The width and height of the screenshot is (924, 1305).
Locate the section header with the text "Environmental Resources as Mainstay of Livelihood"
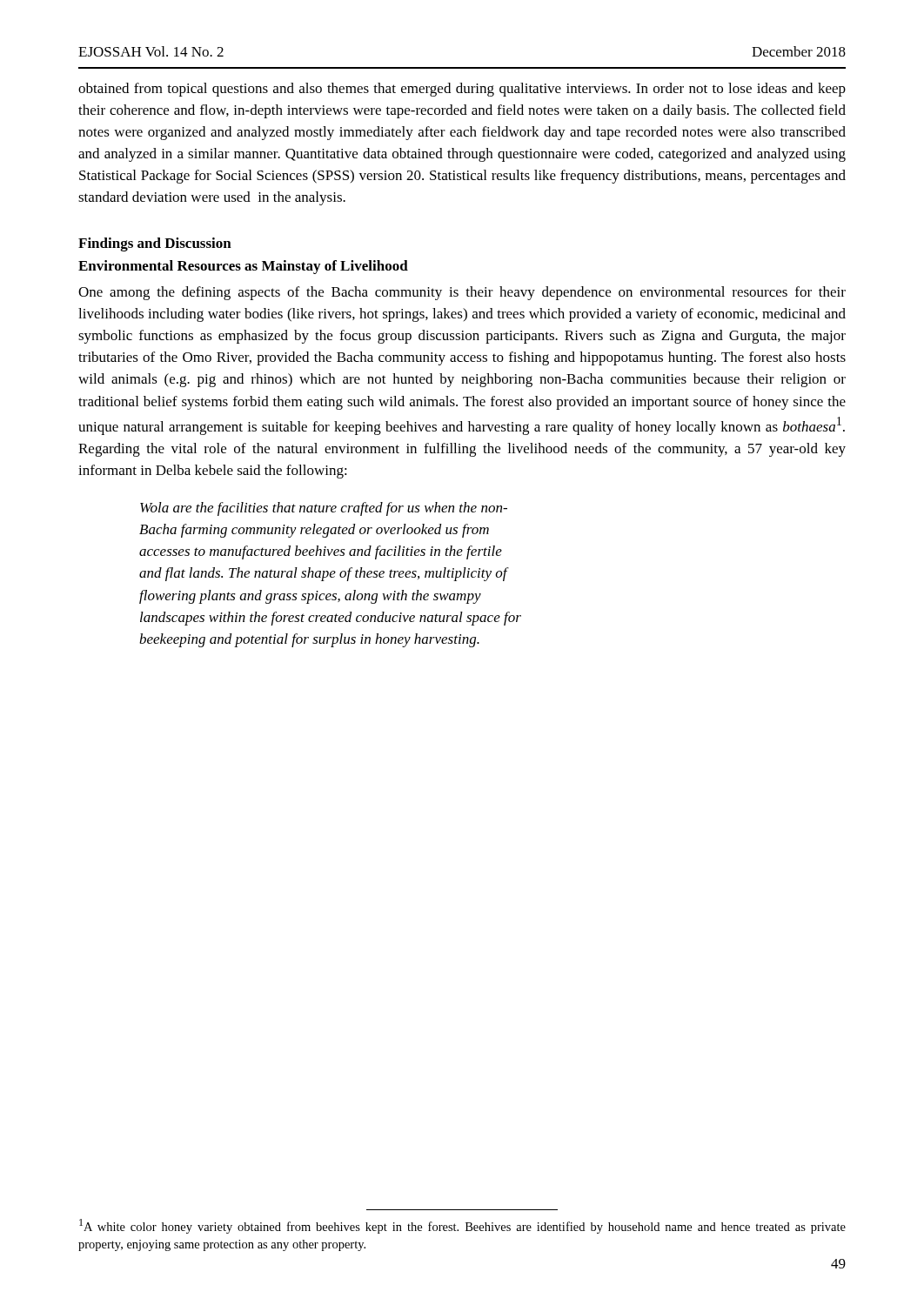(x=243, y=266)
